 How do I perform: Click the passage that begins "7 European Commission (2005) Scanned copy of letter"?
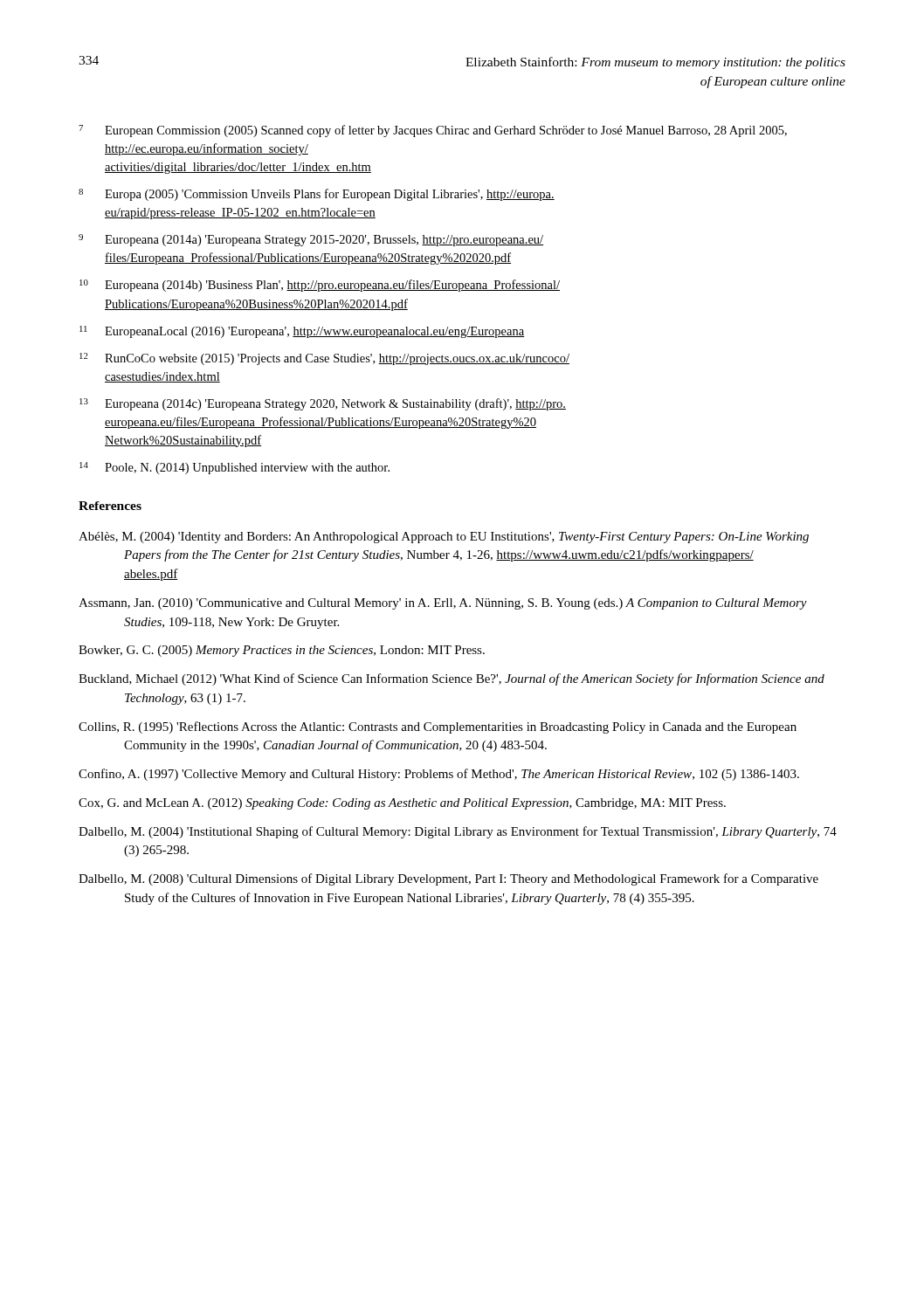coord(433,131)
